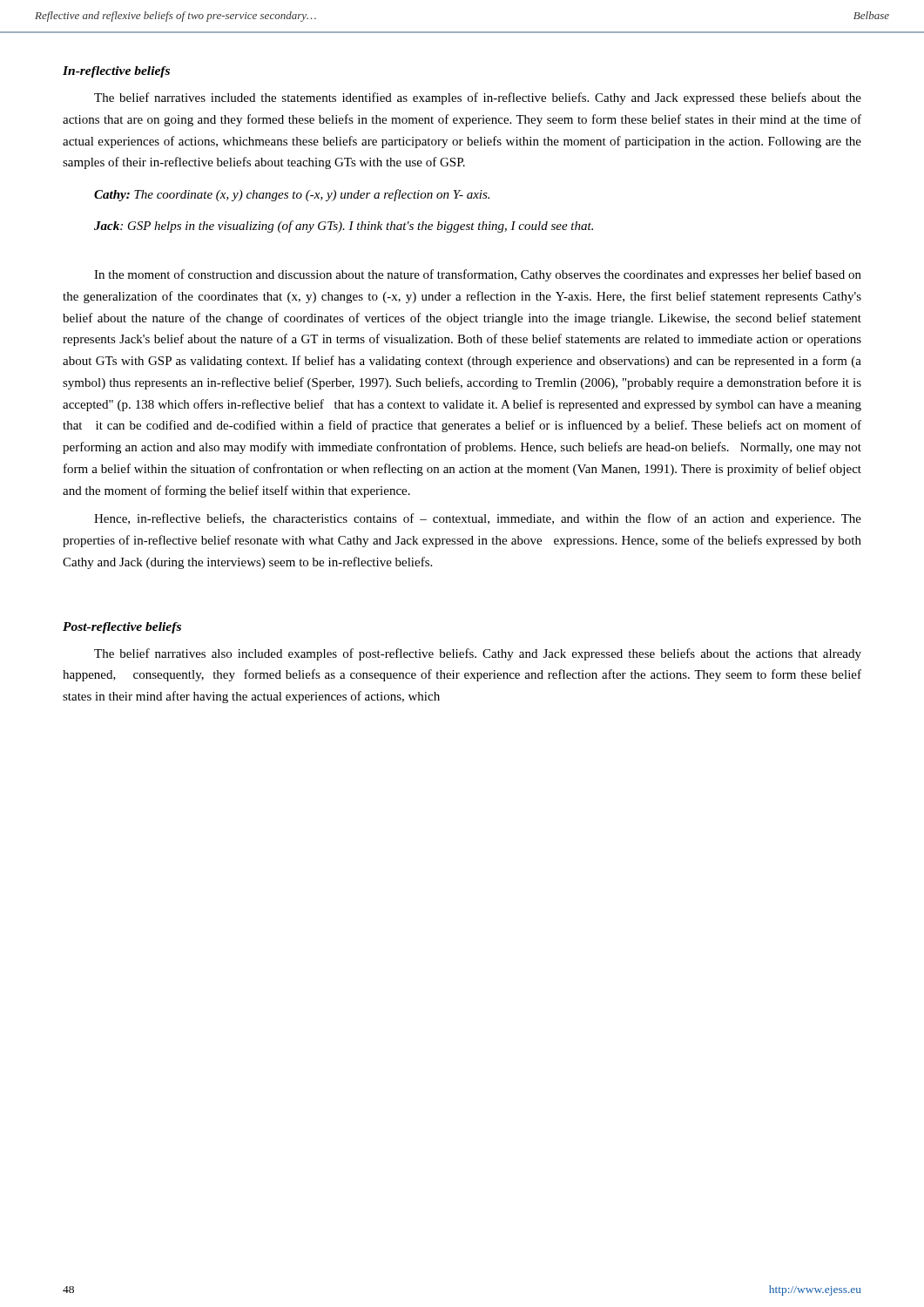Where does it say "In-reflective beliefs"?

click(117, 70)
